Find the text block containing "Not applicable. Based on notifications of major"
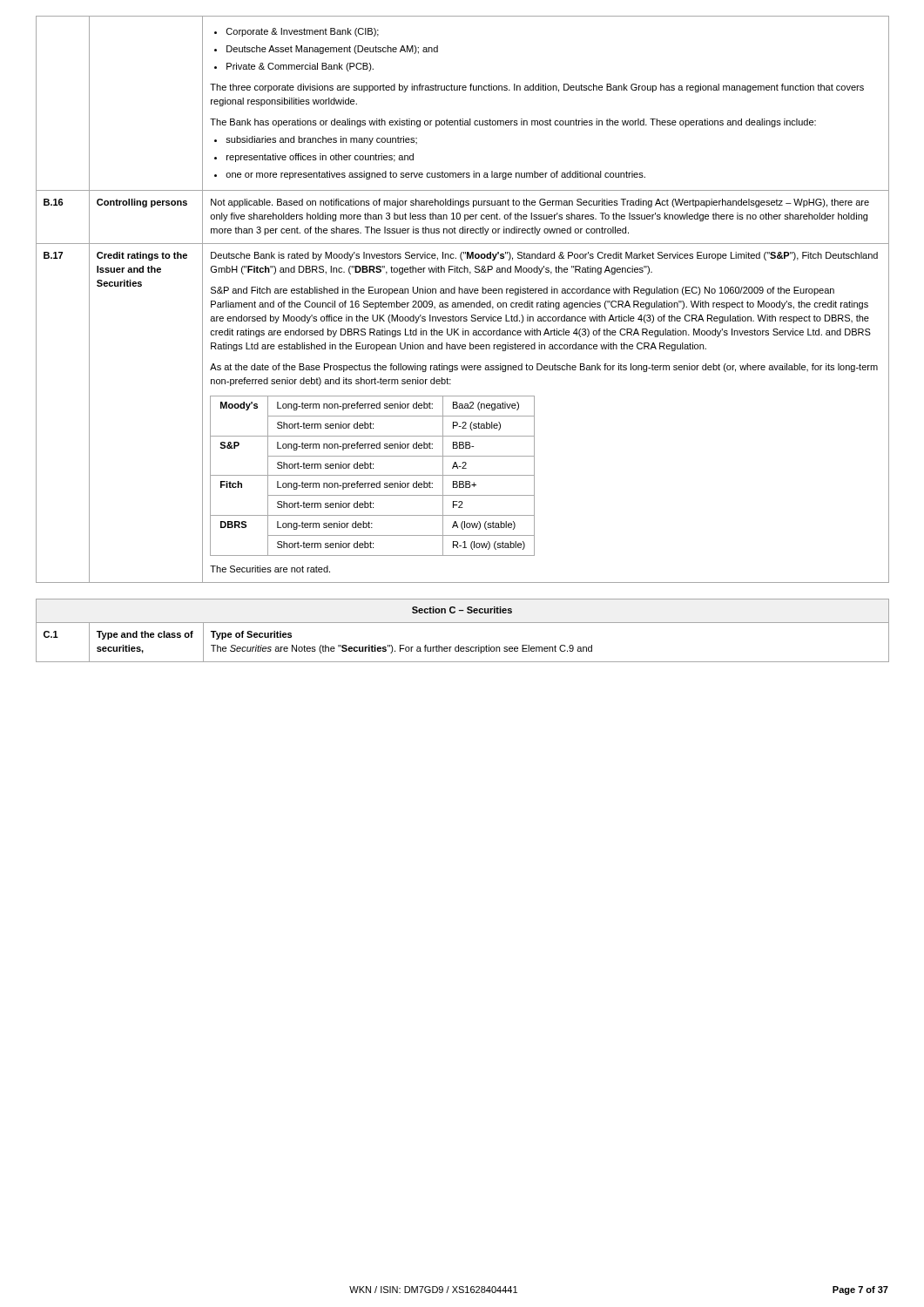This screenshot has width=924, height=1307. [540, 216]
